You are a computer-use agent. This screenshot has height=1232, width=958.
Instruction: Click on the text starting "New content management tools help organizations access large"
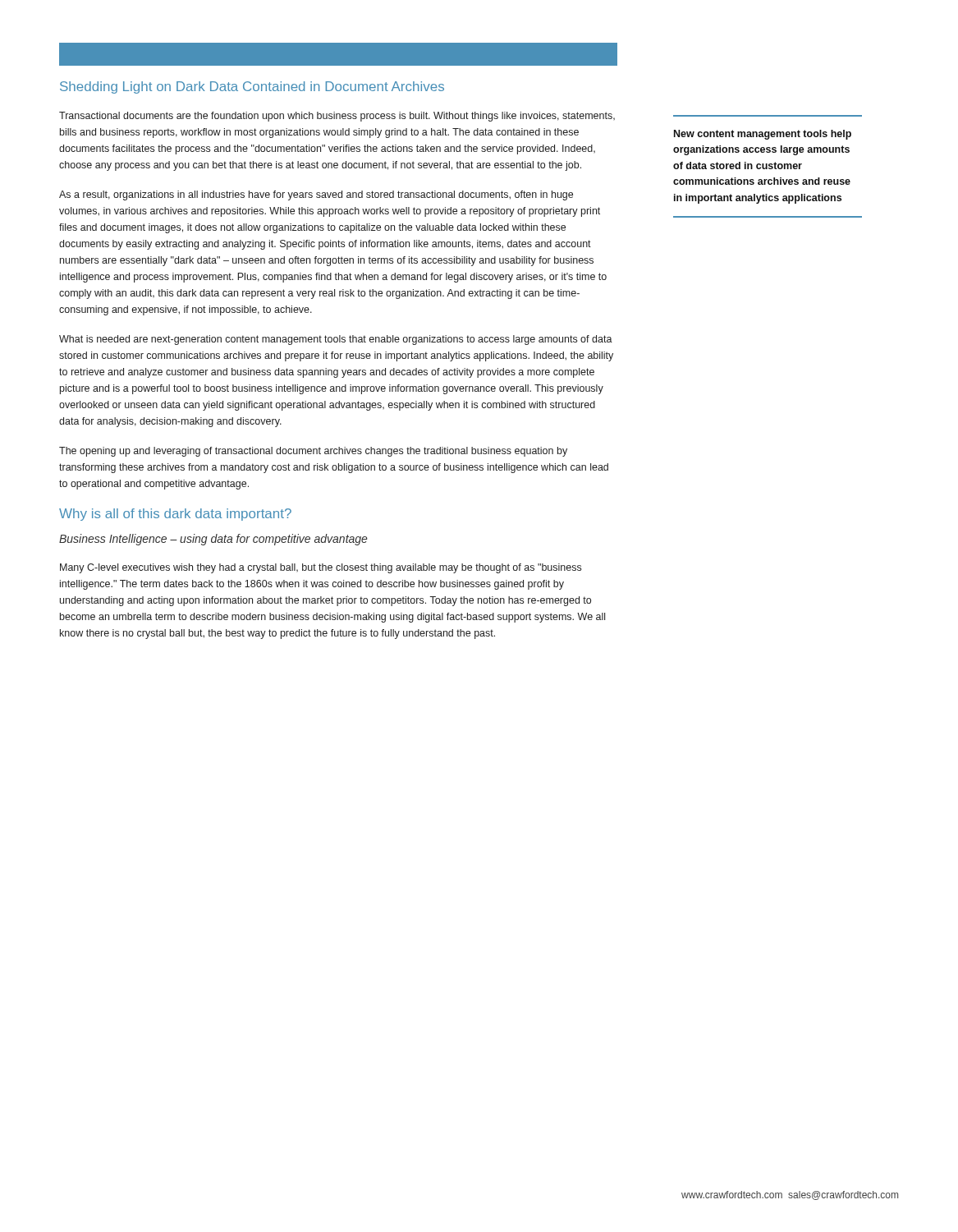[x=768, y=166]
